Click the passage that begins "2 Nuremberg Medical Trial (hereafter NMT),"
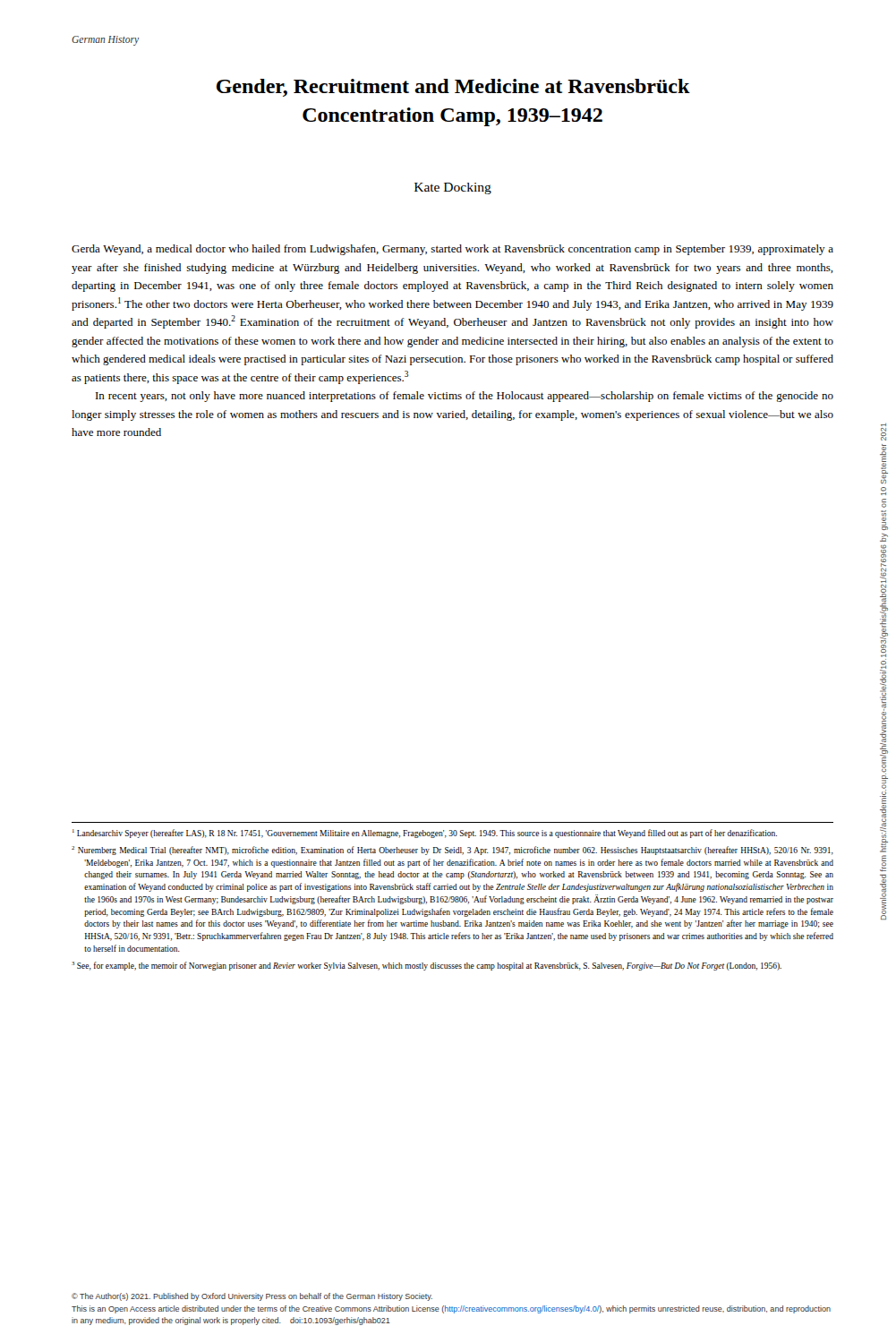Screen dimensions: 1343x896 (452, 899)
